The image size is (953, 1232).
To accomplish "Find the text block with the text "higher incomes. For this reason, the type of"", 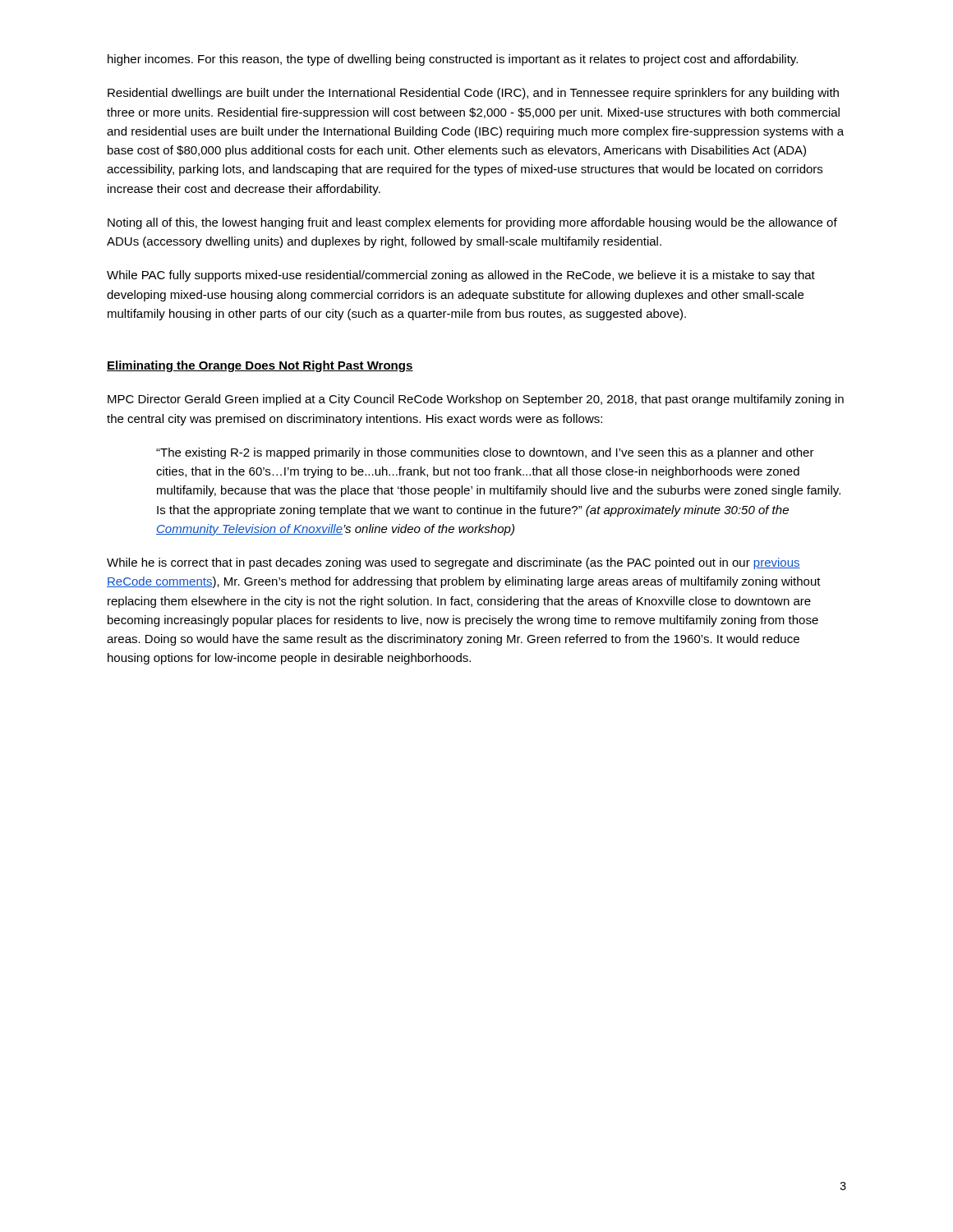I will tap(453, 59).
